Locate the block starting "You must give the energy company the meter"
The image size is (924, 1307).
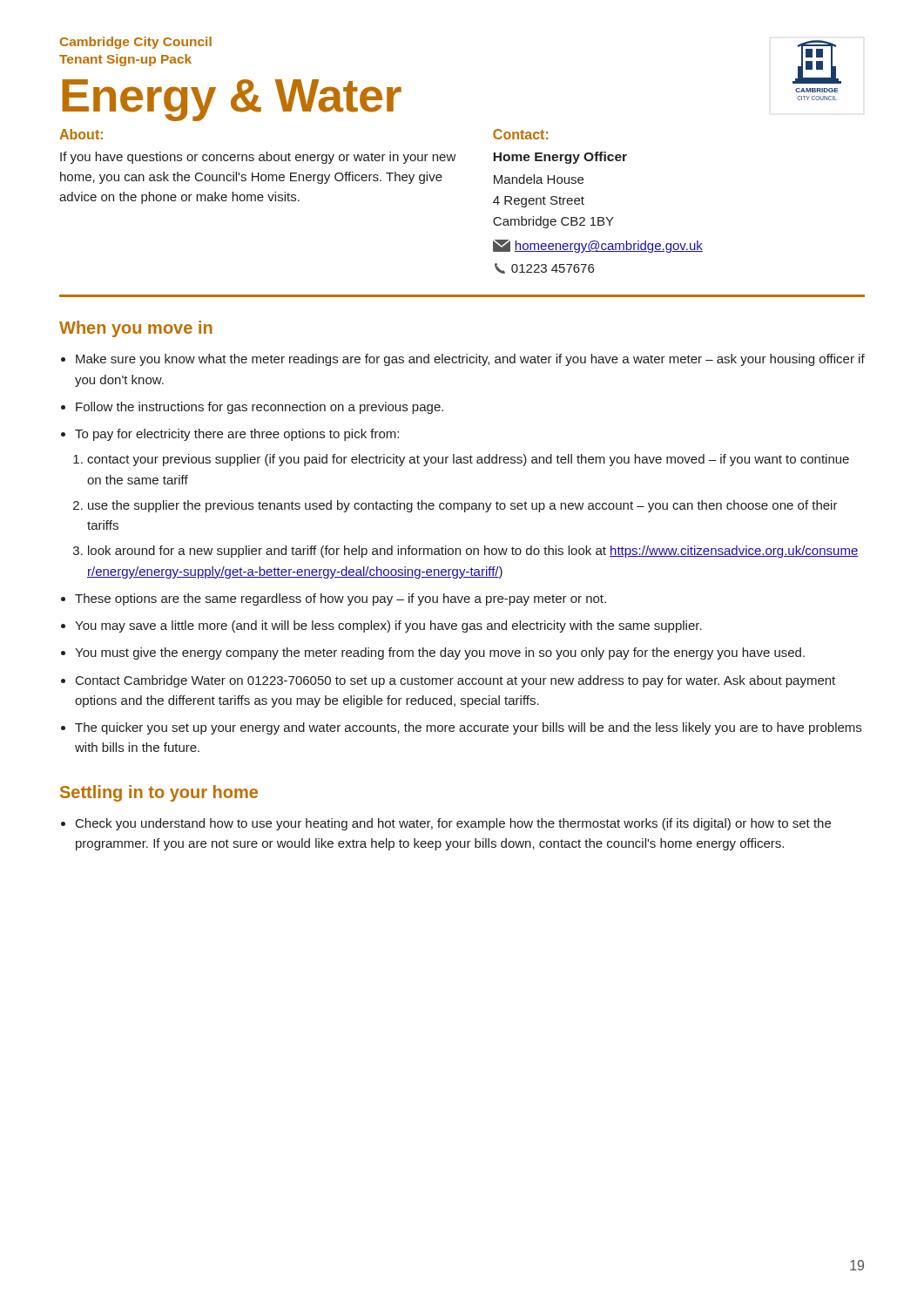tap(440, 653)
